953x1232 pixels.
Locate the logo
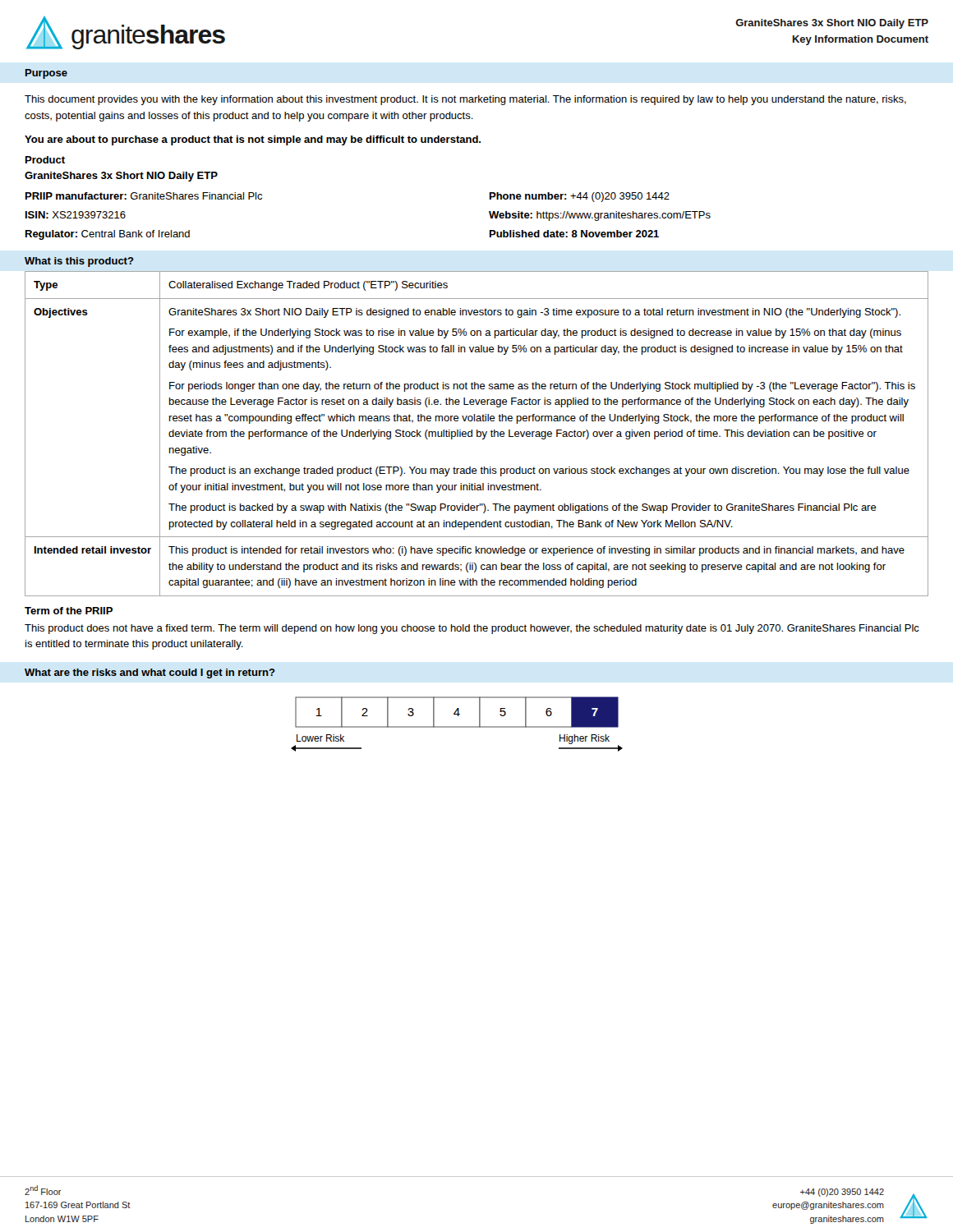click(x=125, y=34)
